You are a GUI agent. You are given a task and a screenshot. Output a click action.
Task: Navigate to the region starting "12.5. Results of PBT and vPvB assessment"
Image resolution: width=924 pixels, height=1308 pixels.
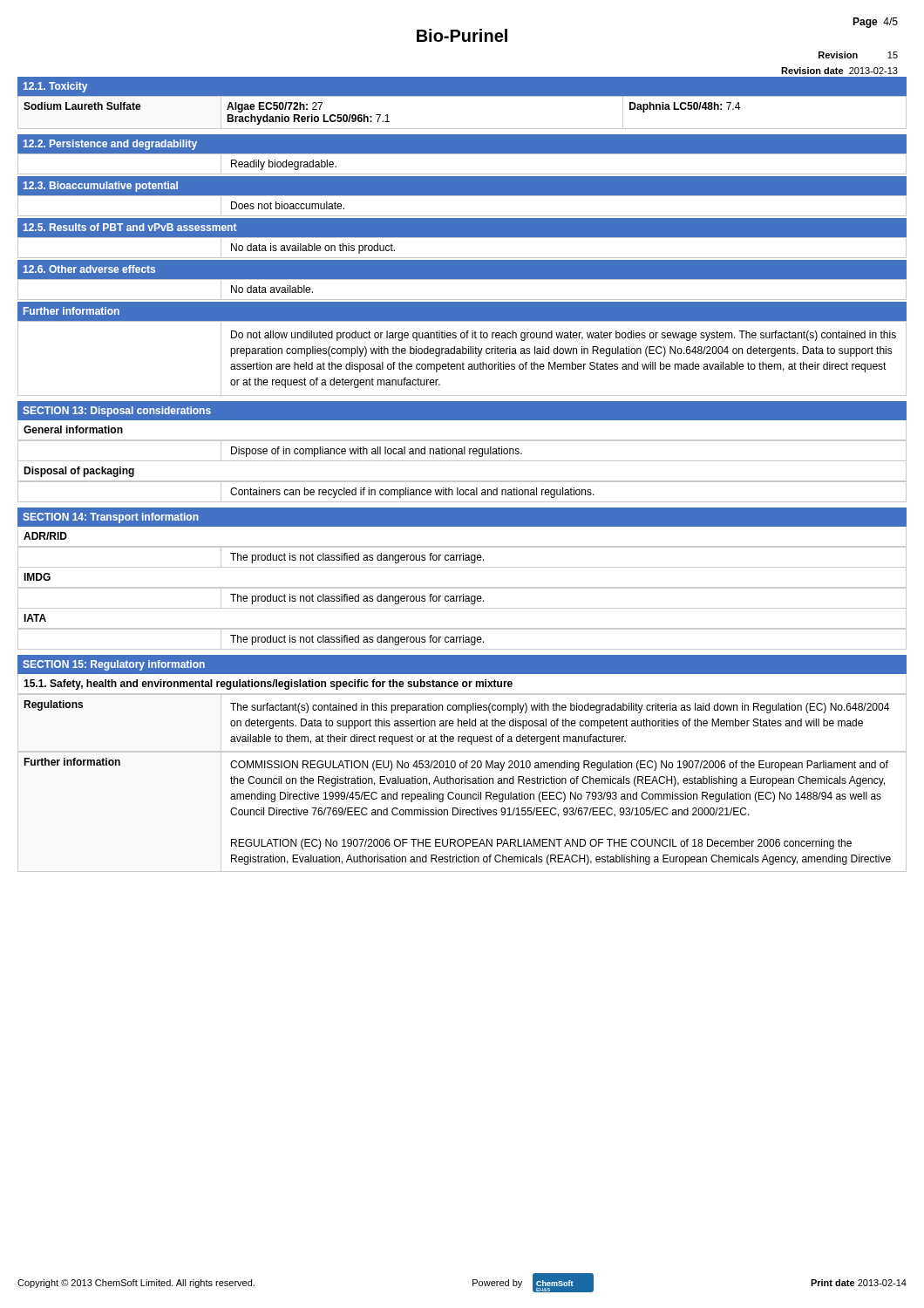(130, 228)
